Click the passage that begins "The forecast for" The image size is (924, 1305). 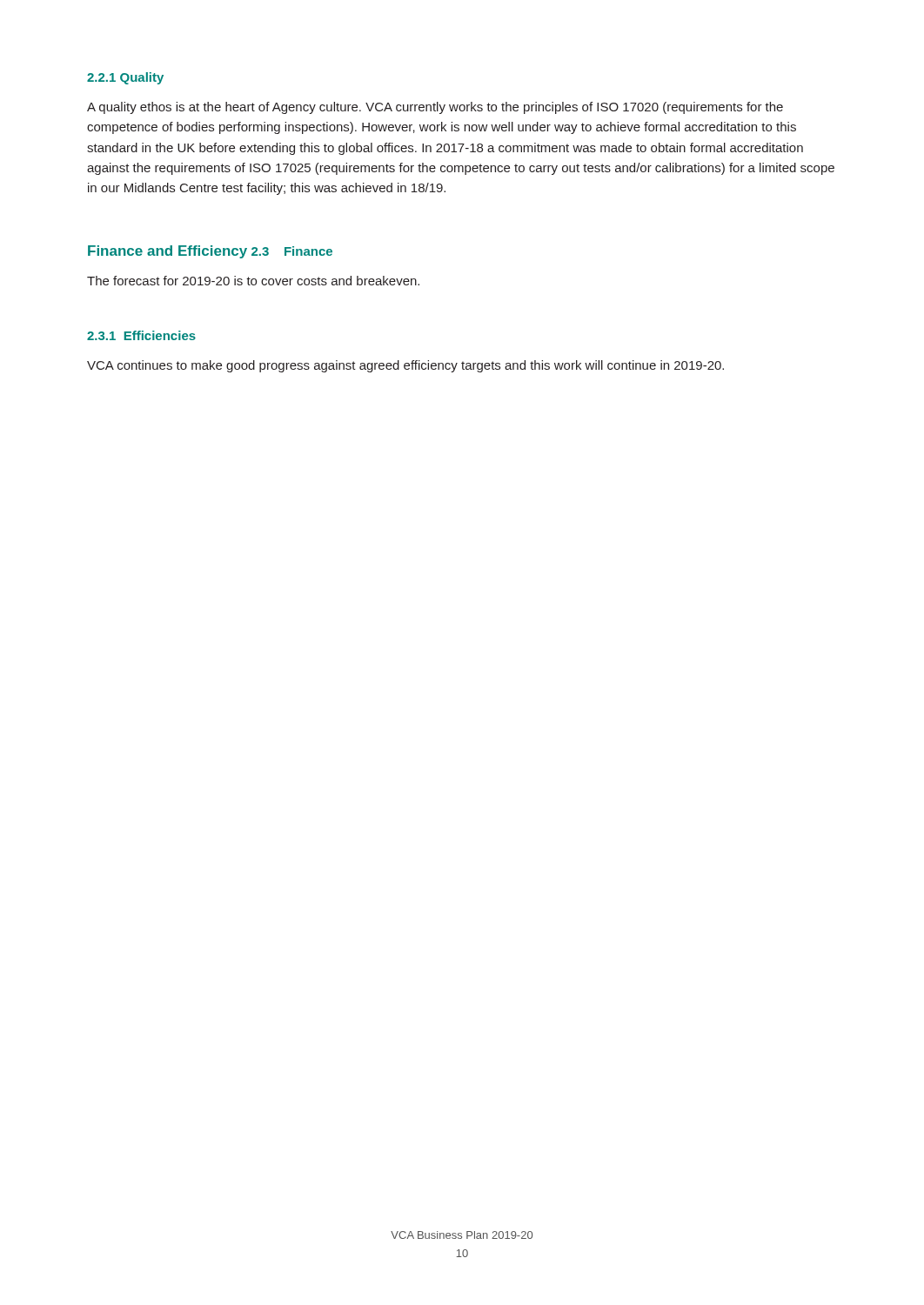click(253, 281)
